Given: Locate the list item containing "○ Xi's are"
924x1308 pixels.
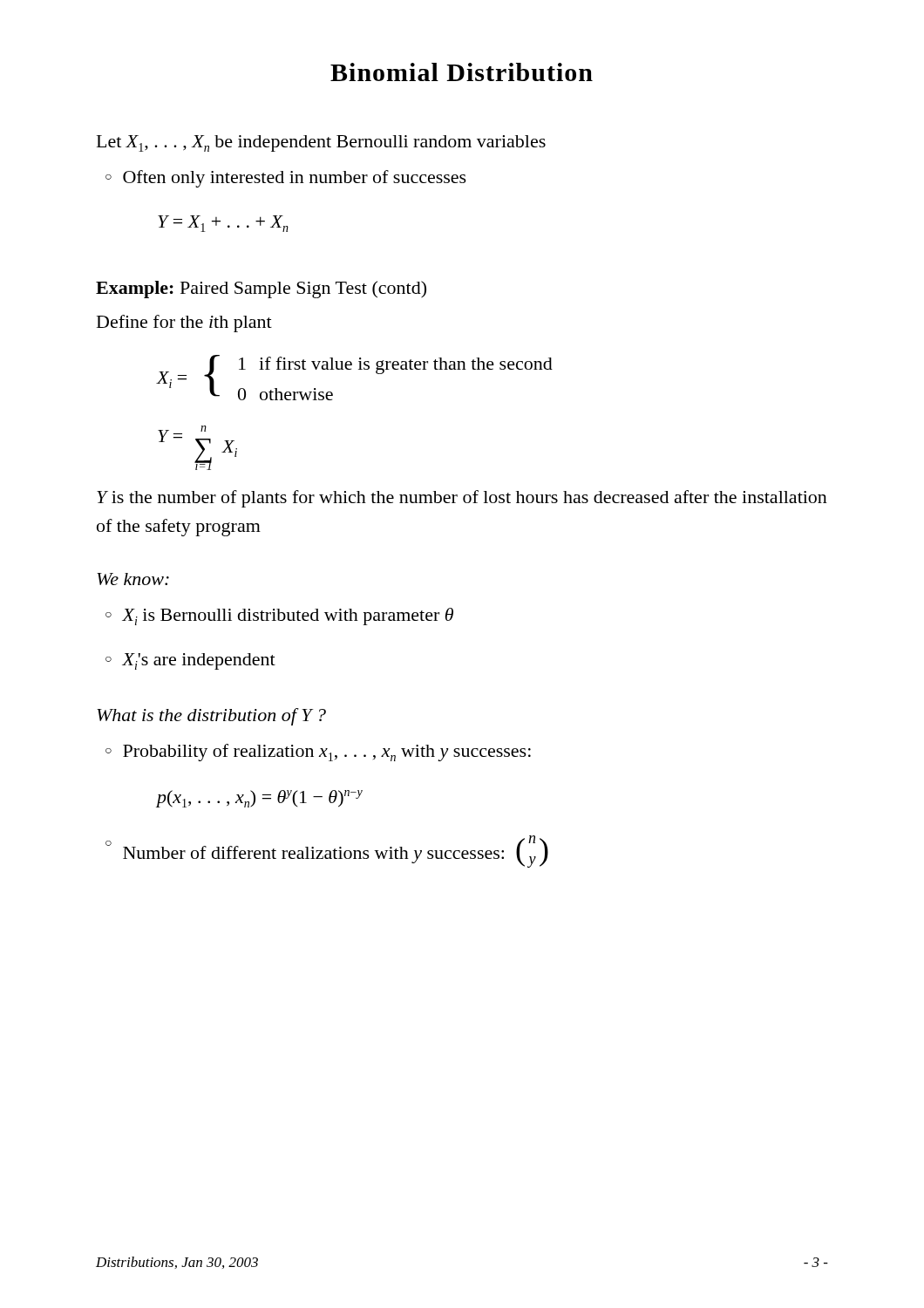Looking at the screenshot, I should click(x=190, y=660).
